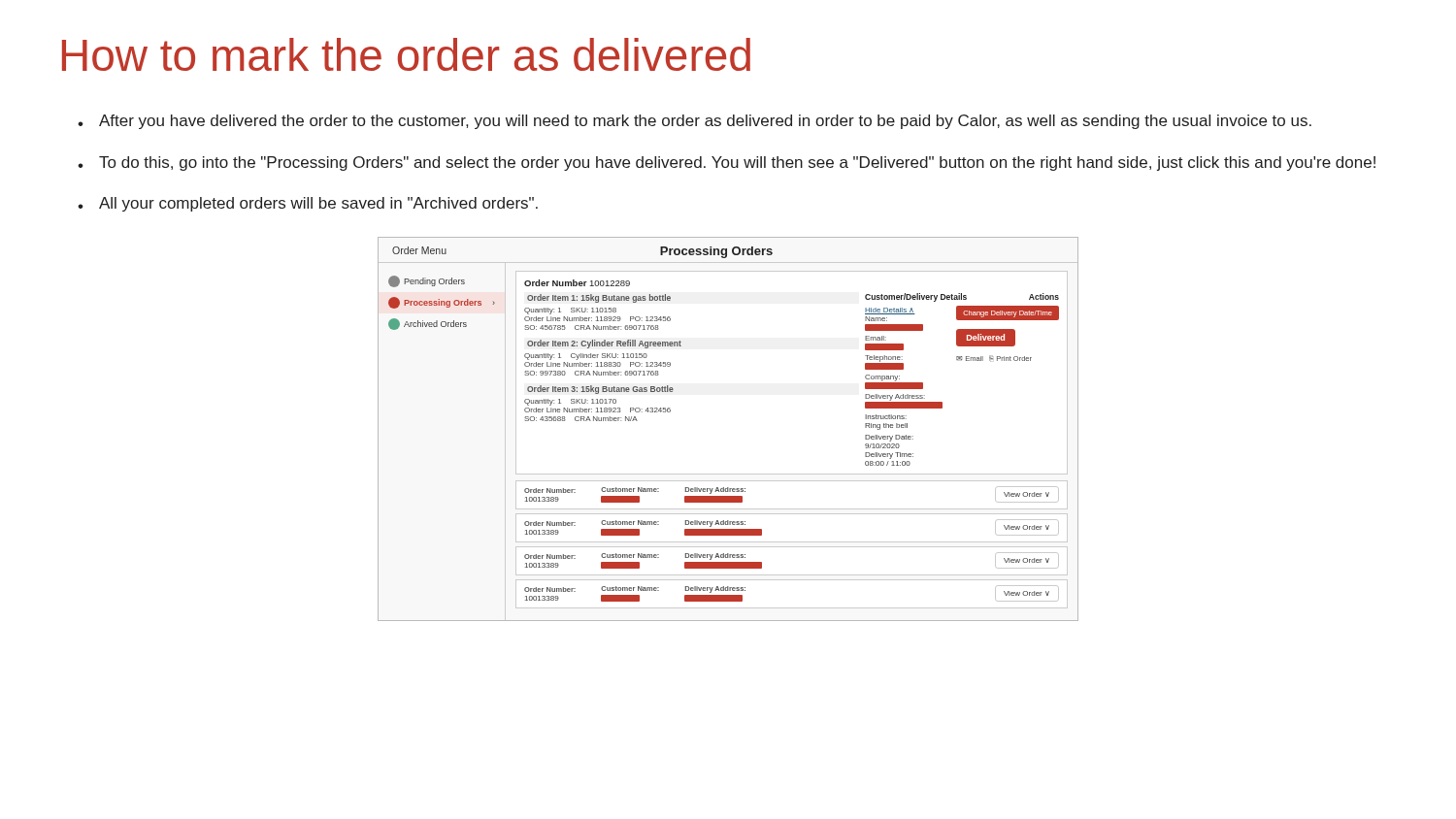Locate the list item that reads "• After you have"
The width and height of the screenshot is (1456, 819).
click(738, 123)
